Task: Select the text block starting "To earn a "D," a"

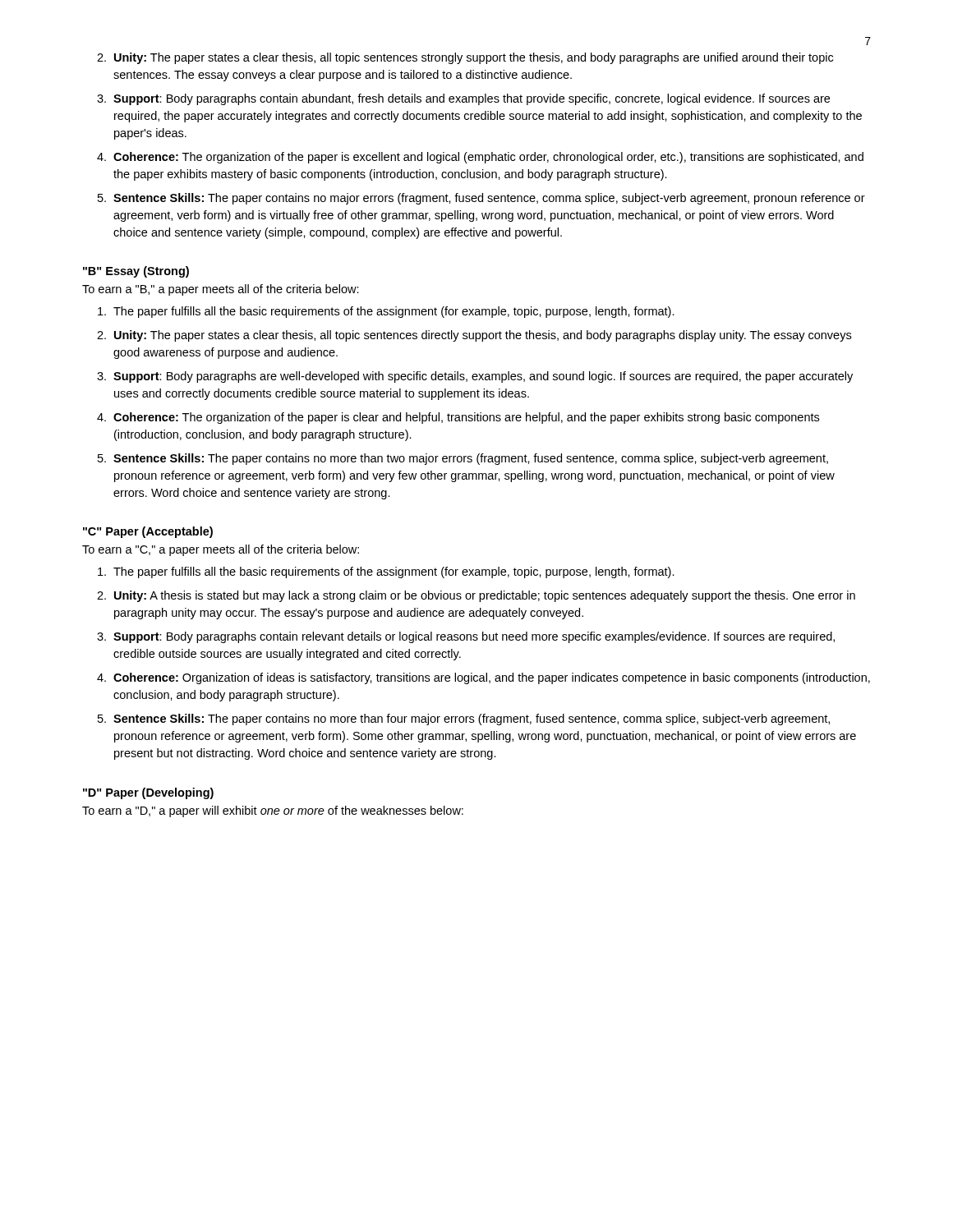Action: pyautogui.click(x=273, y=810)
